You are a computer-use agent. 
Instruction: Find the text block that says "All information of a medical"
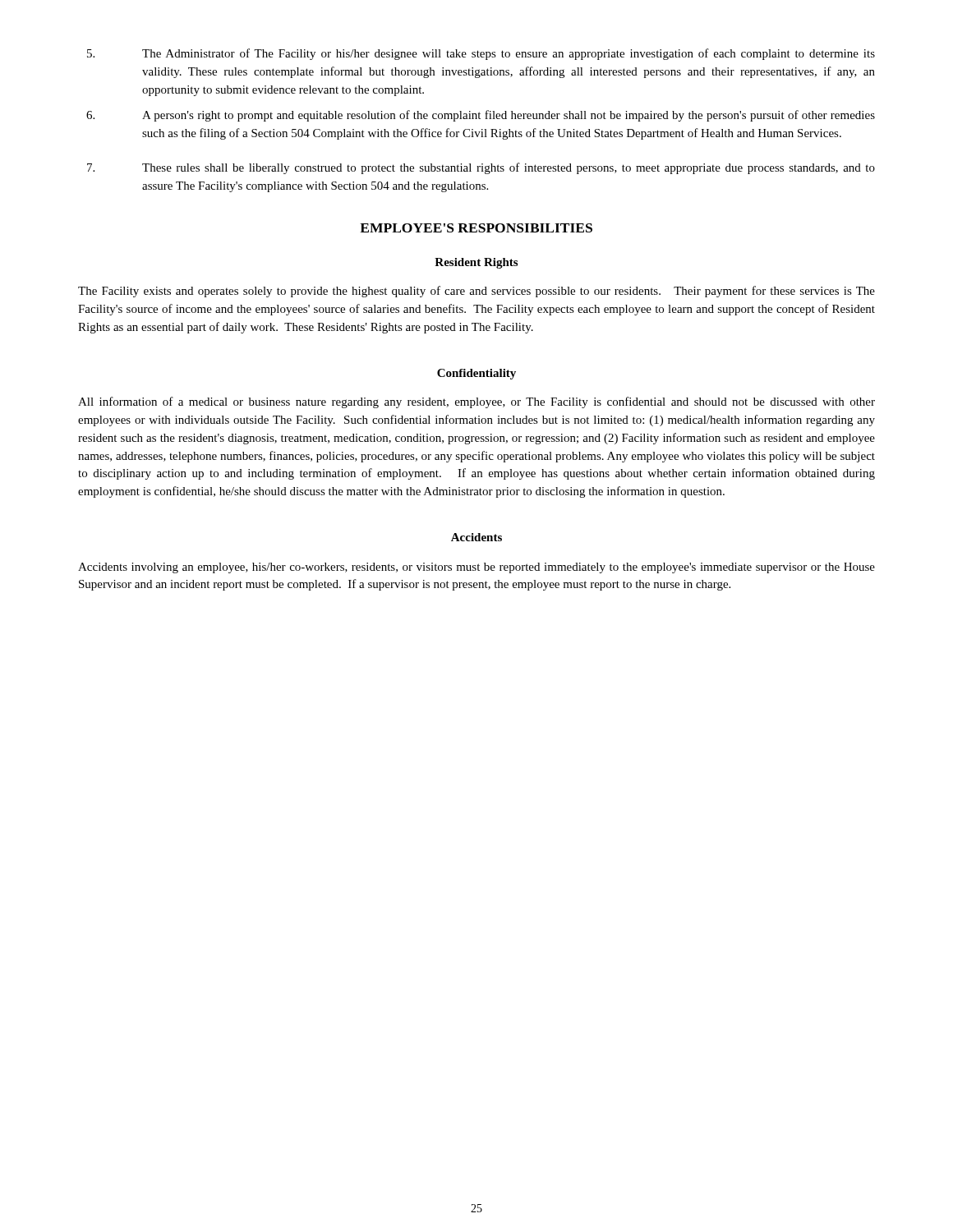476,447
